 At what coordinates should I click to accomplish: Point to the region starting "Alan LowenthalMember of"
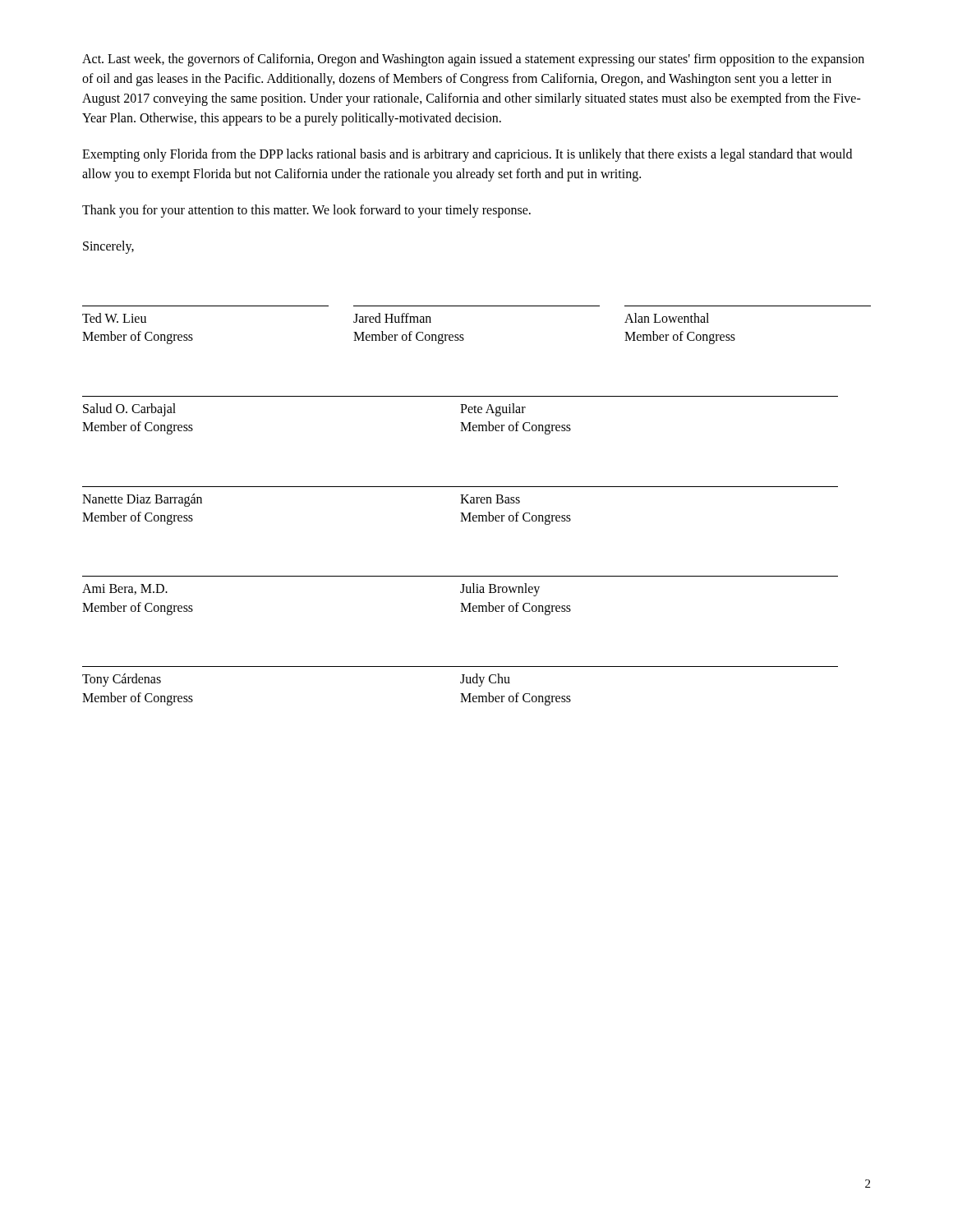(x=680, y=327)
